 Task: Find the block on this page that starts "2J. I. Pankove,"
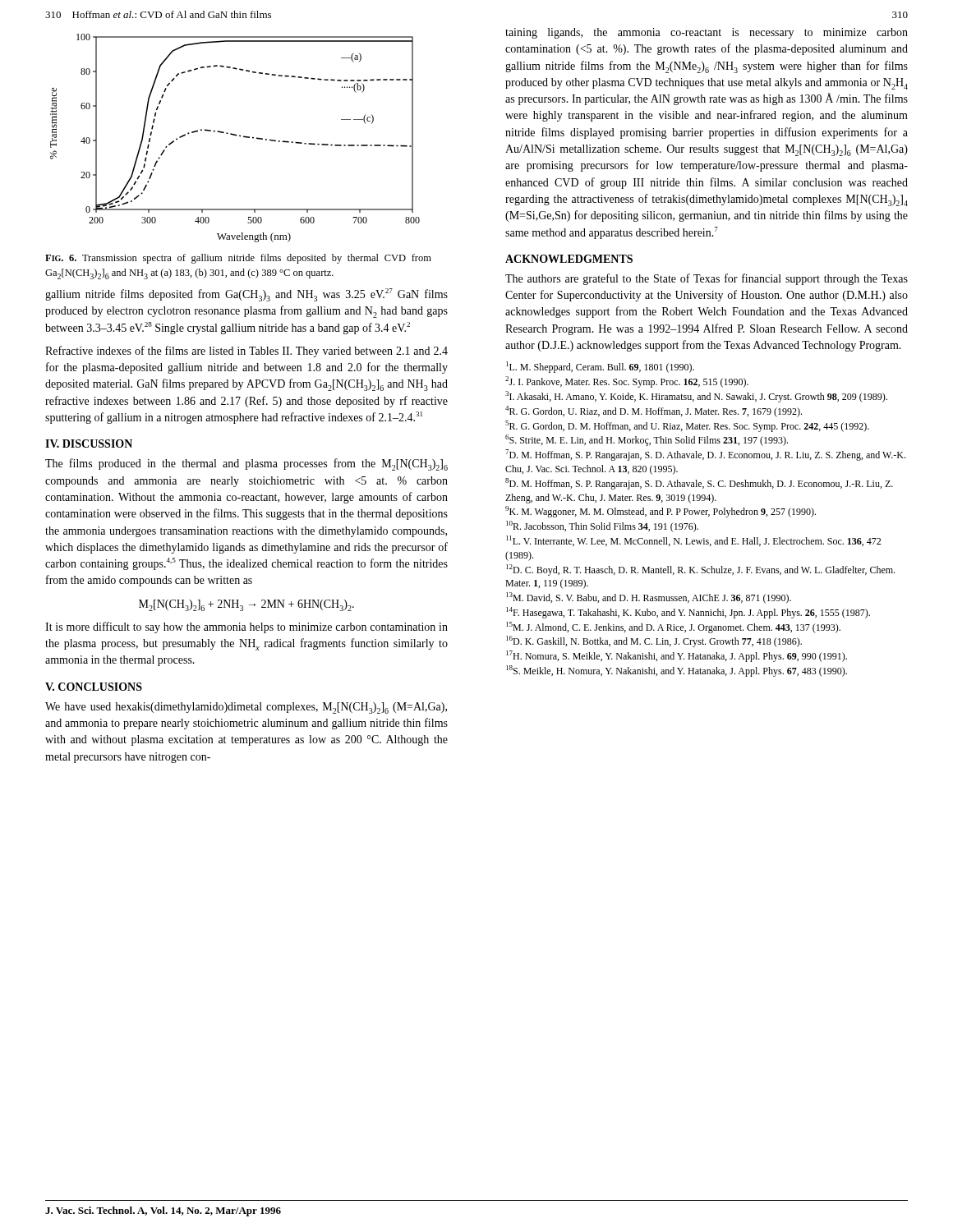(x=627, y=382)
